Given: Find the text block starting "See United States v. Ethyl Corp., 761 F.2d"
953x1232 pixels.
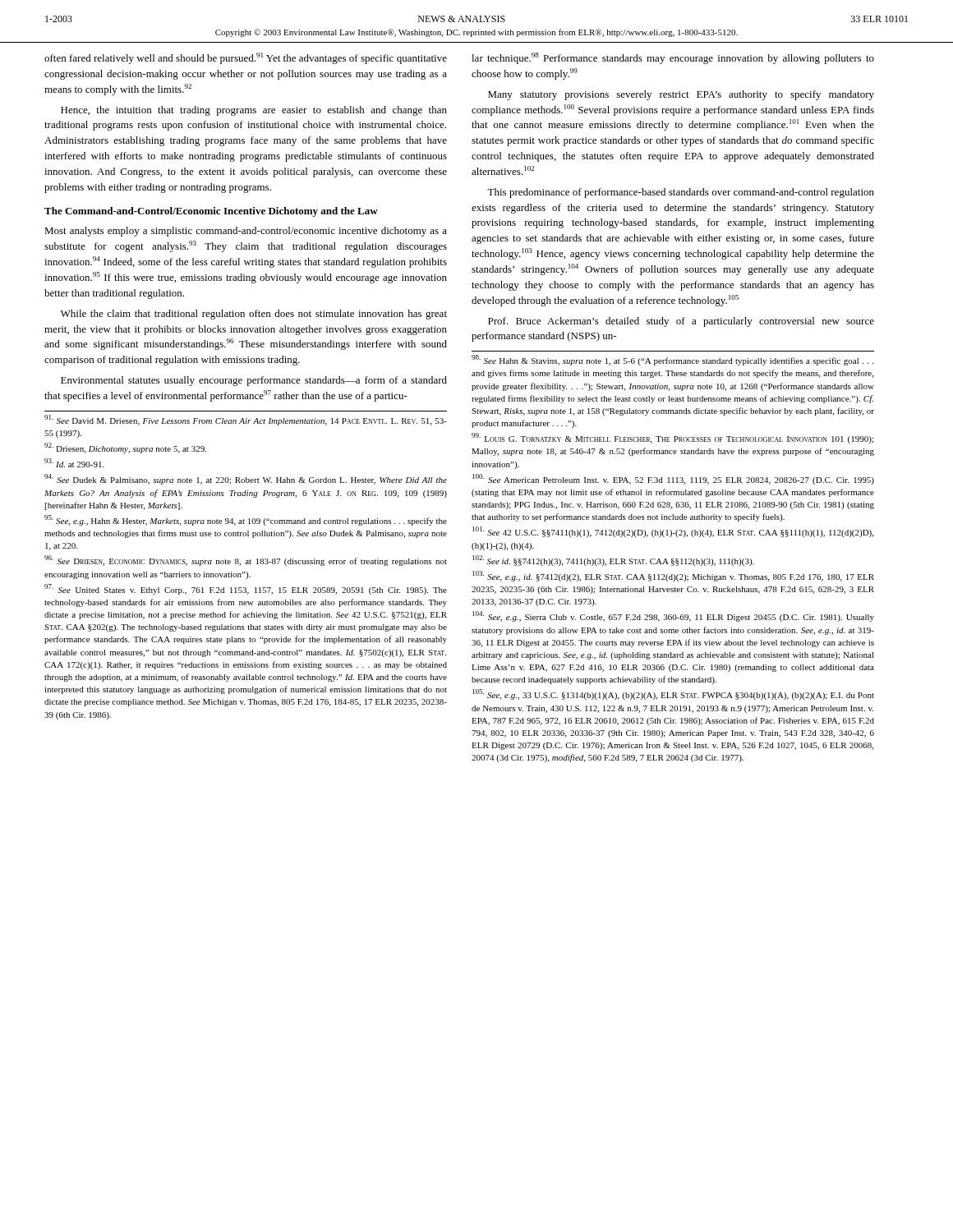Looking at the screenshot, I should [x=246, y=651].
